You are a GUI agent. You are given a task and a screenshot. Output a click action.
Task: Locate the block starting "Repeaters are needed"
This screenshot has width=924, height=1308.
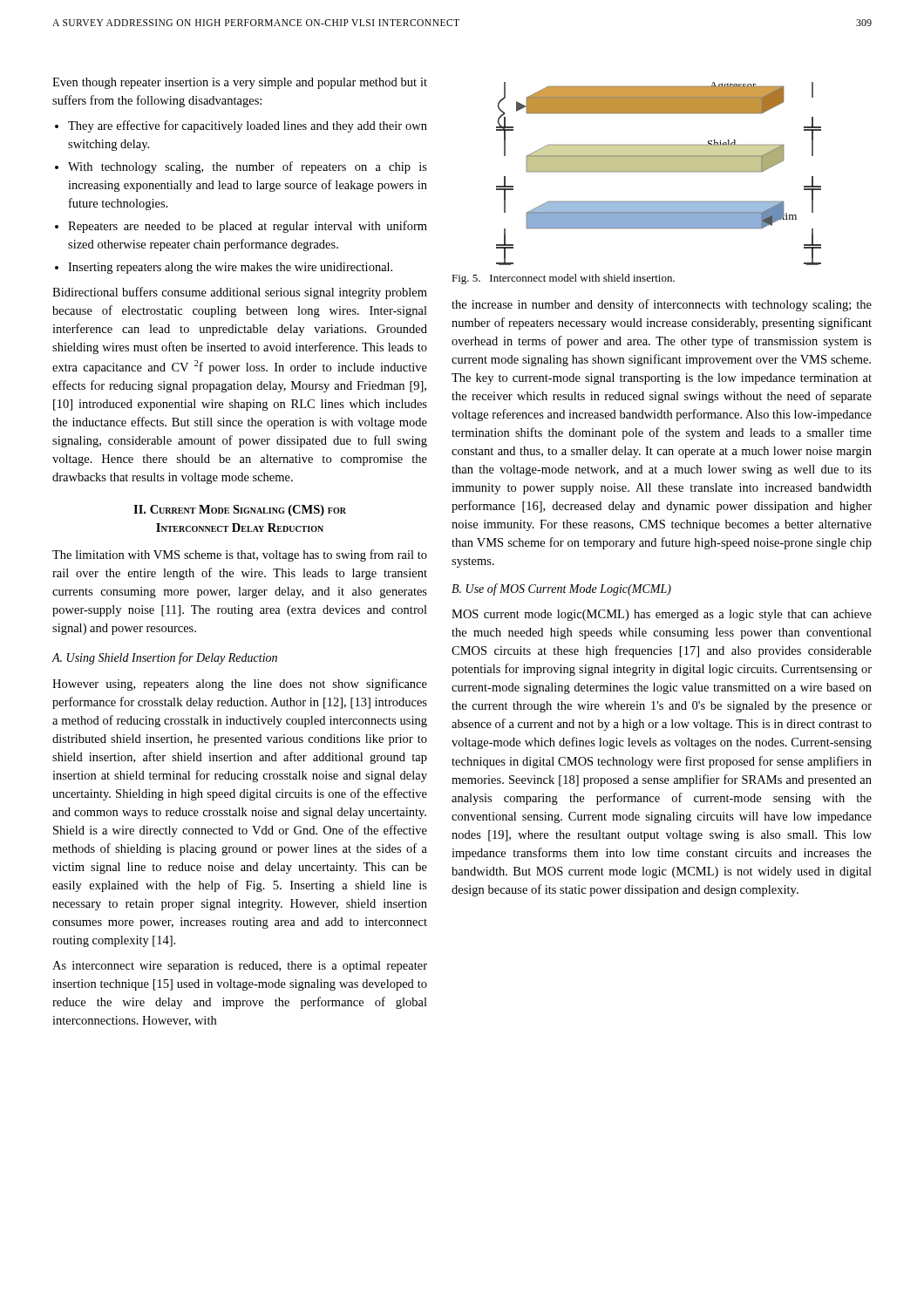click(x=248, y=235)
